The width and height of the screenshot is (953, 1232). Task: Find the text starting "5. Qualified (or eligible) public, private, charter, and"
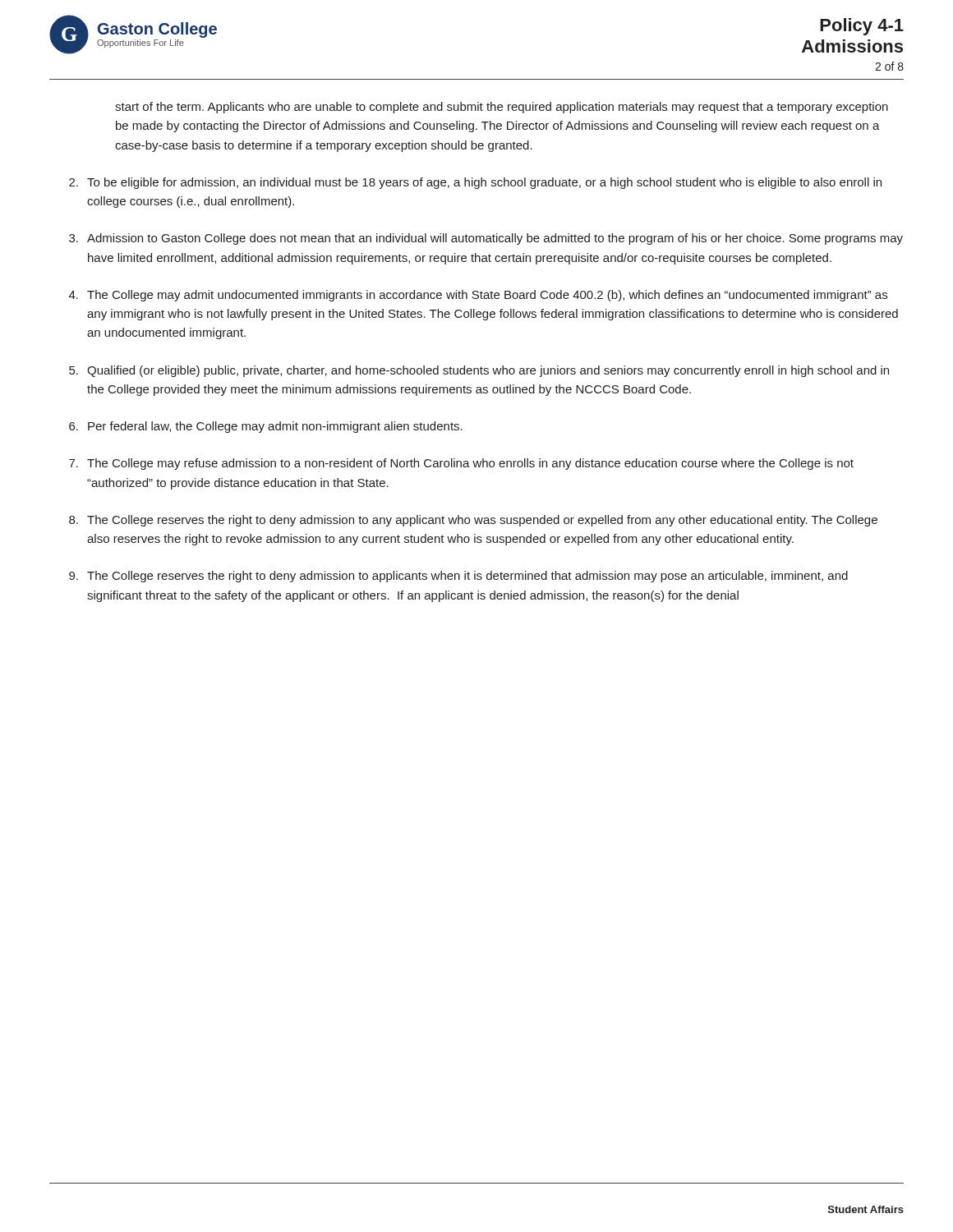[x=476, y=379]
